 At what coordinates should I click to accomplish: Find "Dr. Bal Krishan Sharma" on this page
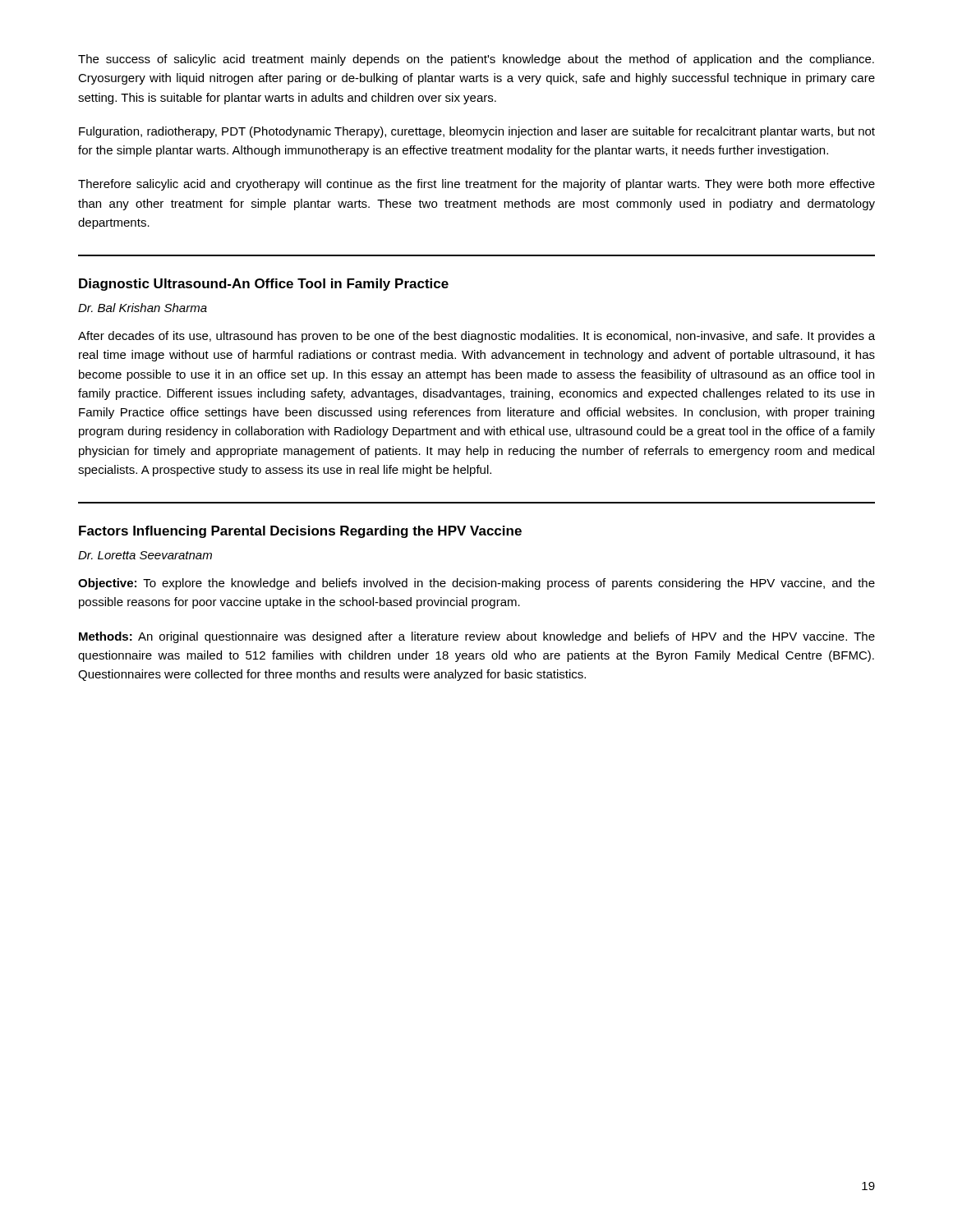pos(143,308)
